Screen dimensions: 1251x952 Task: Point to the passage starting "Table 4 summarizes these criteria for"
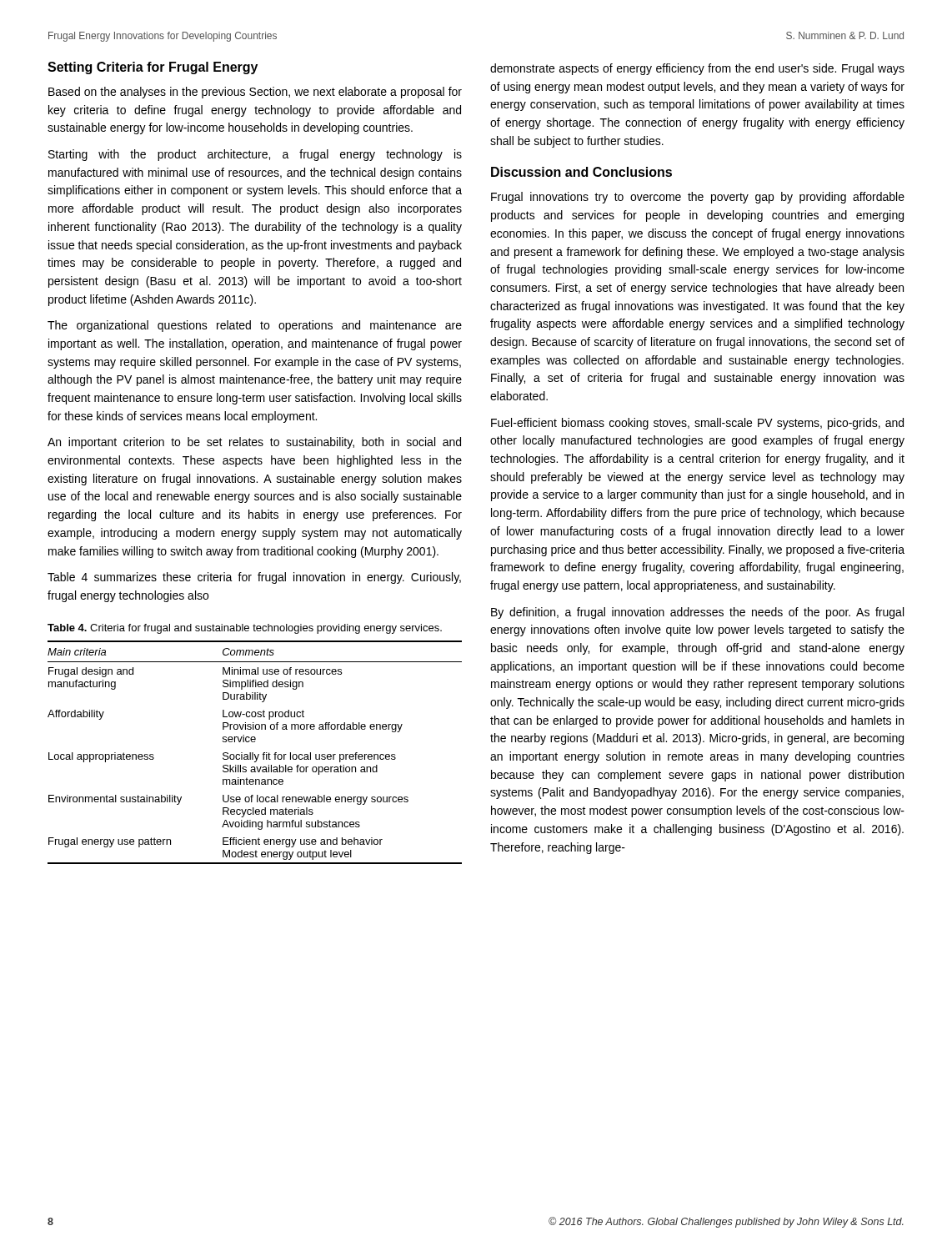coord(255,586)
